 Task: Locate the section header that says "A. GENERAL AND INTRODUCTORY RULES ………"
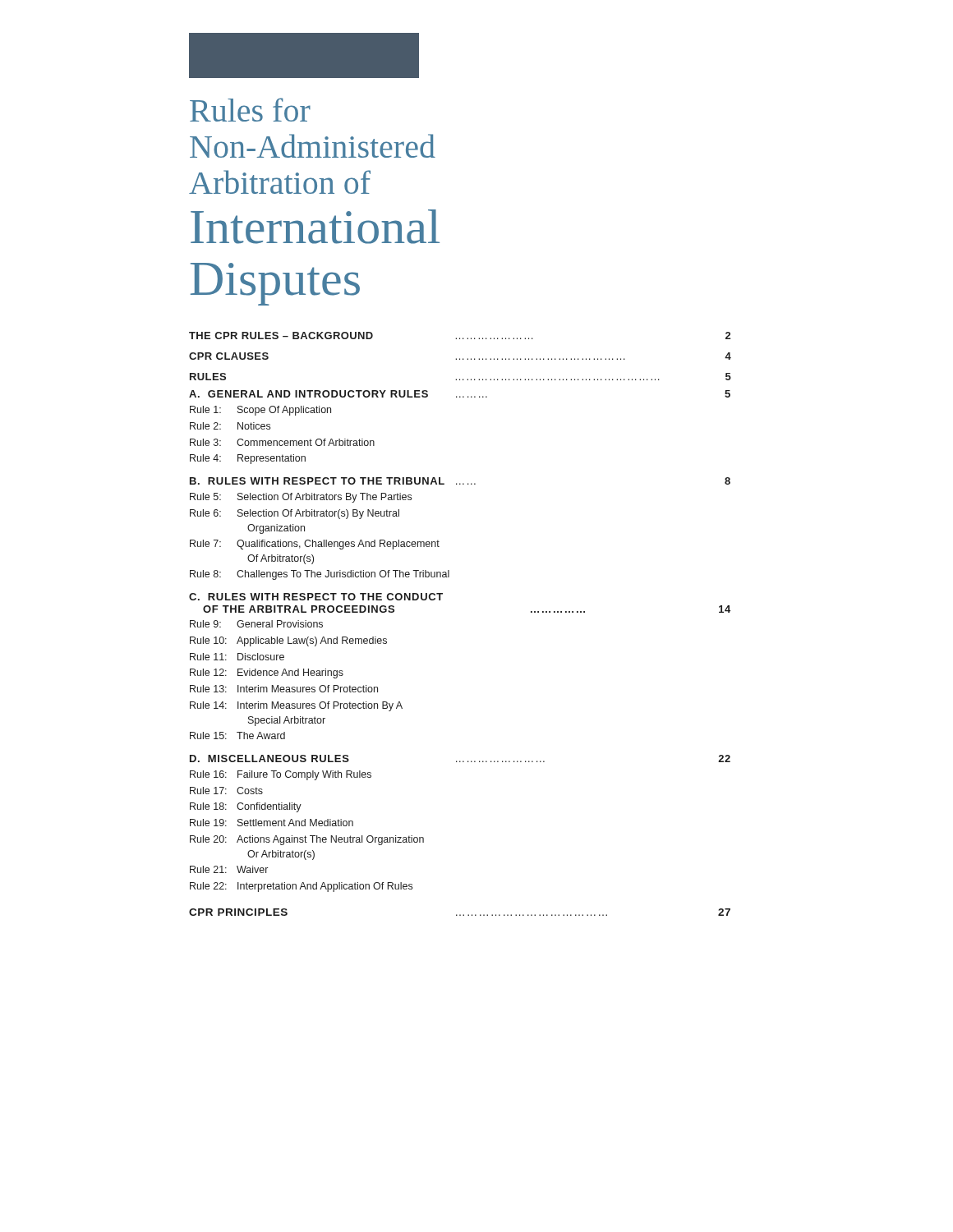460,394
